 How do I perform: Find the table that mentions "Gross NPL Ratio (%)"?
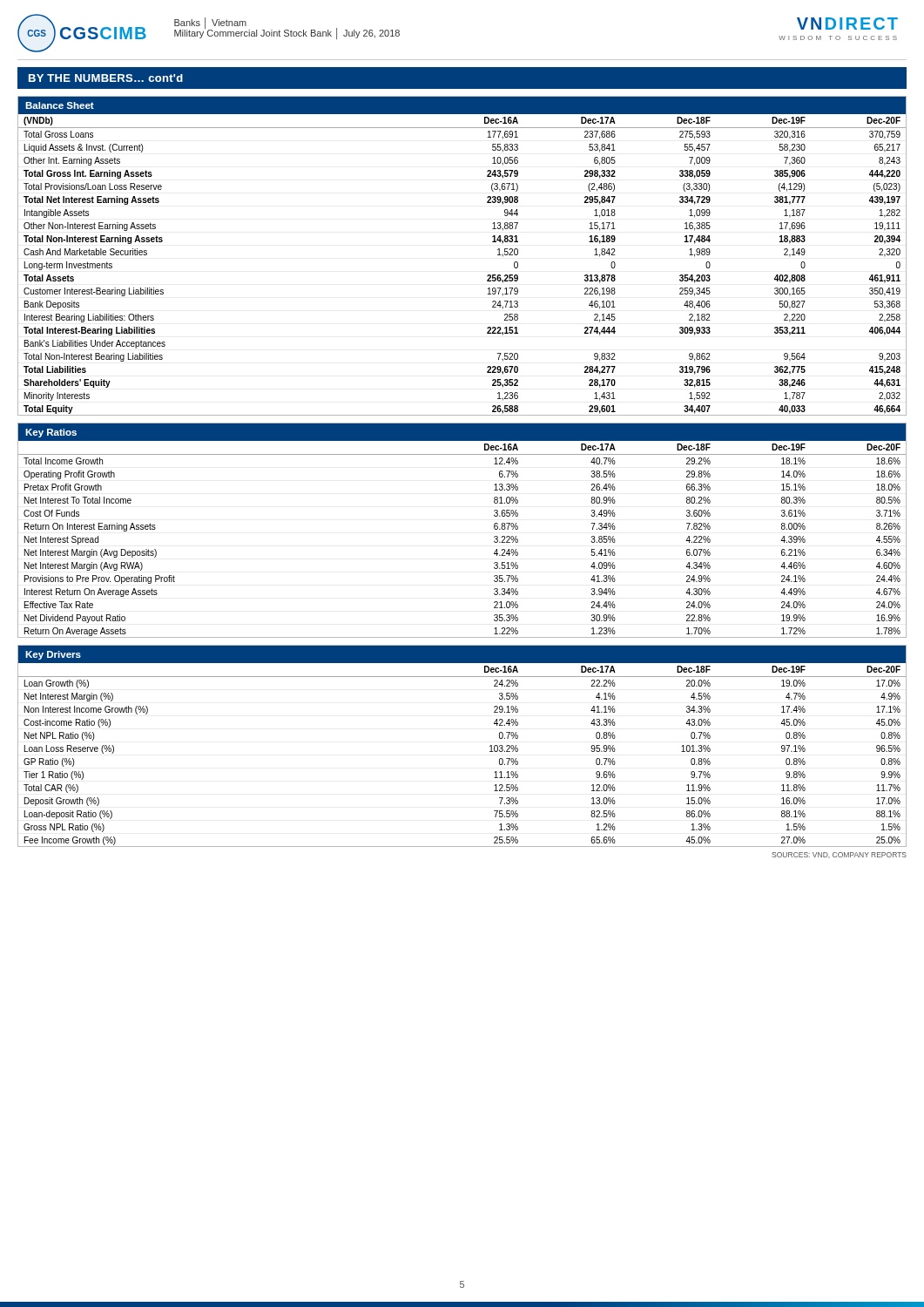(462, 746)
